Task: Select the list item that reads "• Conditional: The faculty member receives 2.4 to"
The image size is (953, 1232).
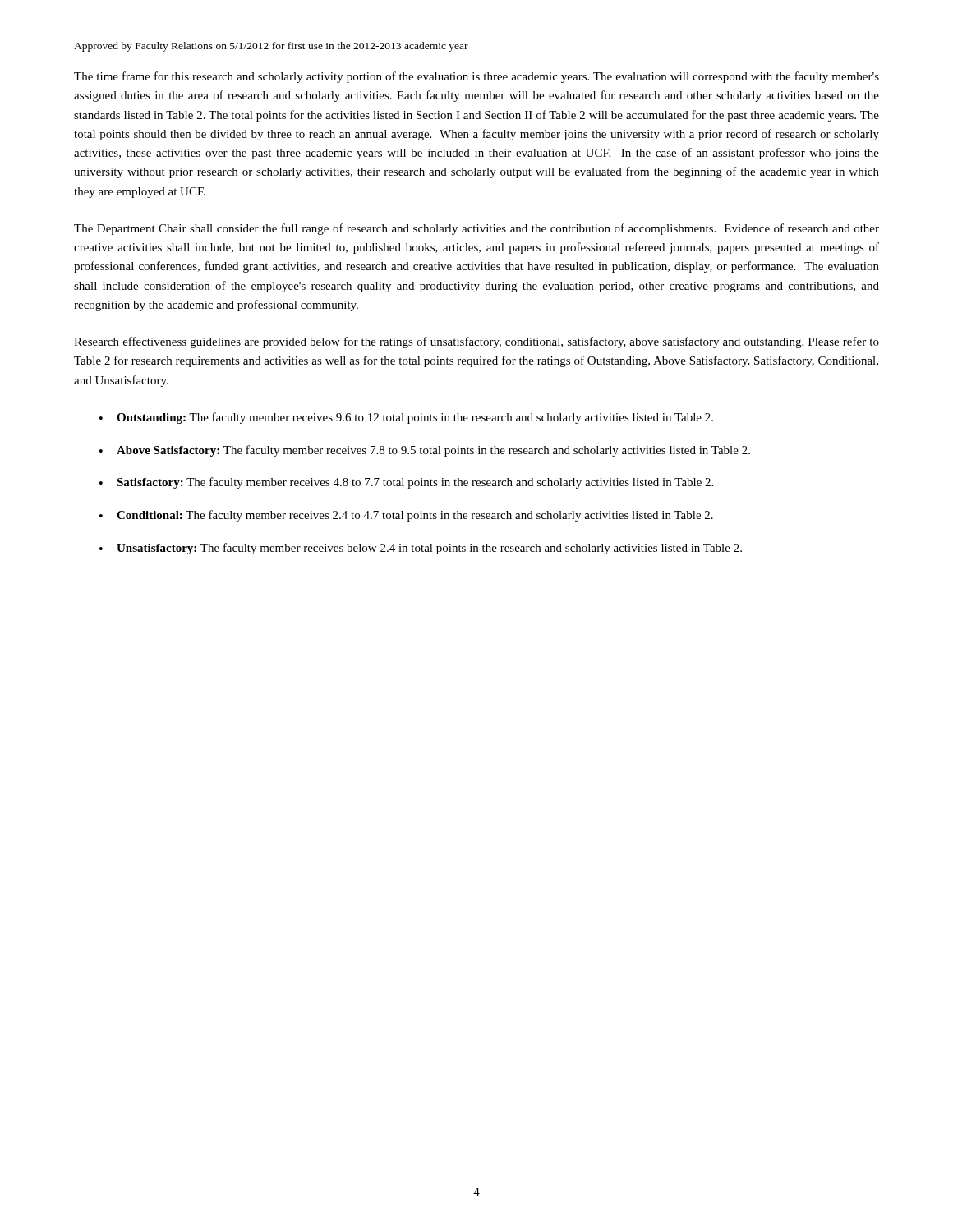Action: [x=489, y=517]
